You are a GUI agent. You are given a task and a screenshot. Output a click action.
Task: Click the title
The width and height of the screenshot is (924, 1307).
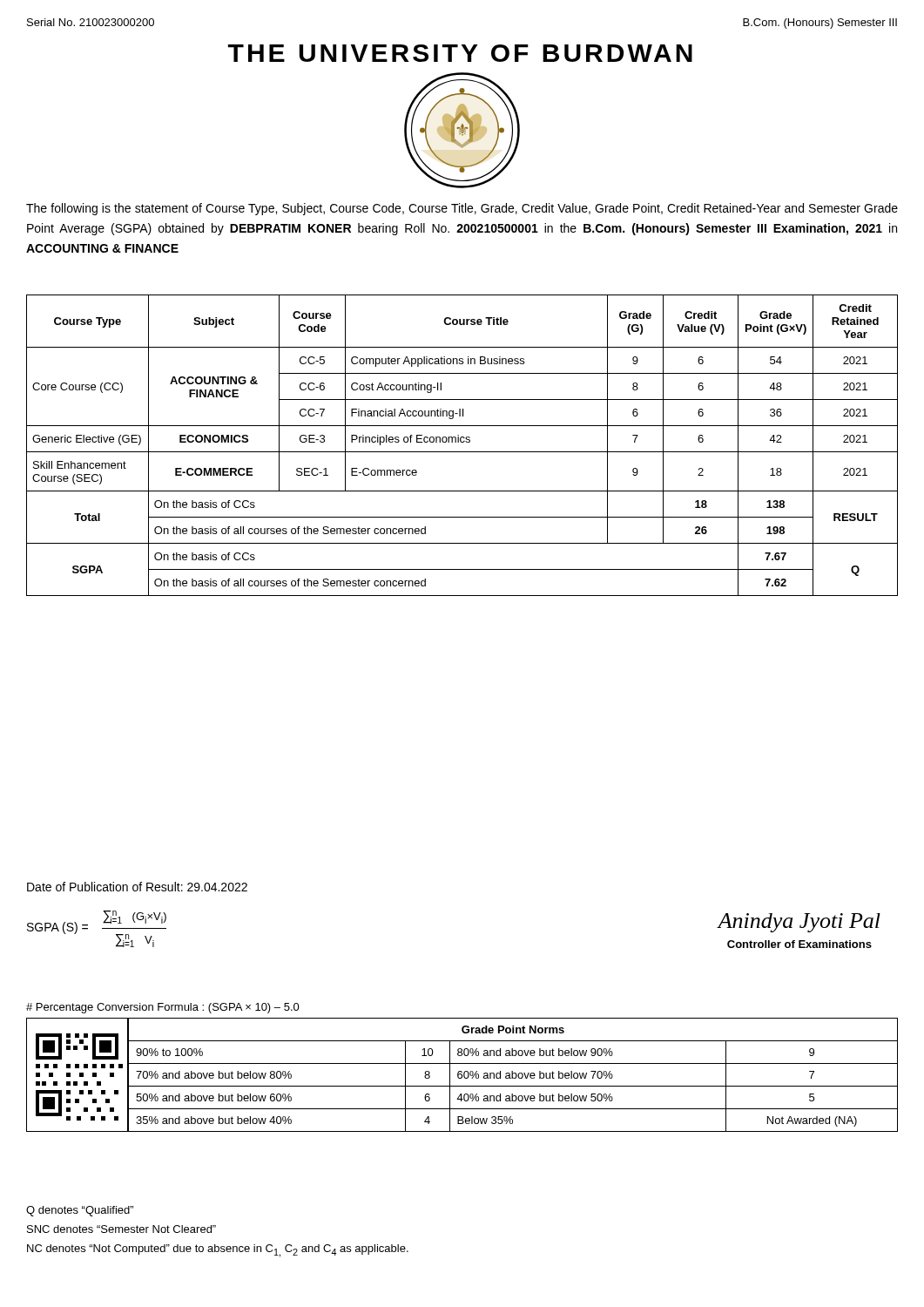pos(462,53)
